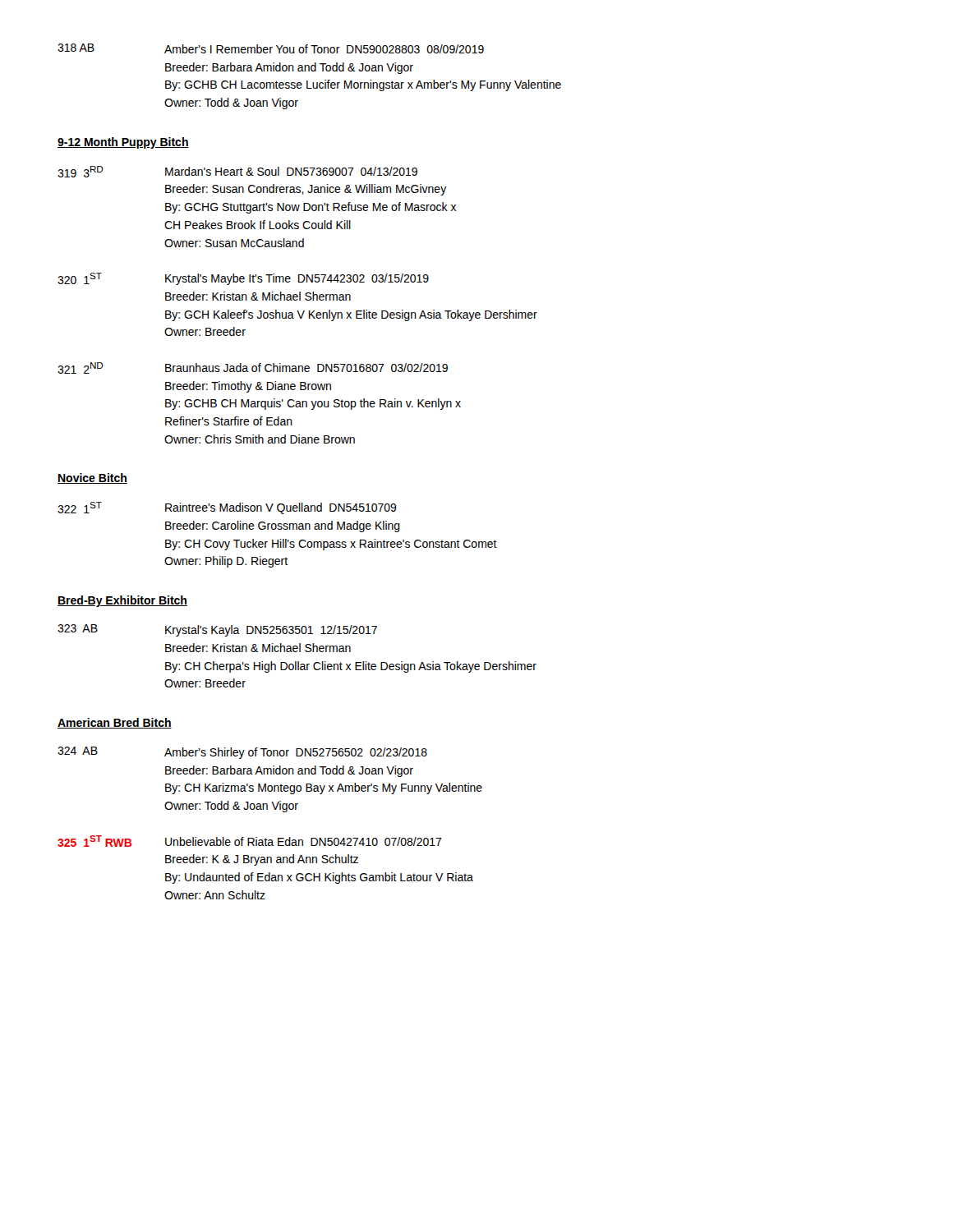This screenshot has width=953, height=1232.
Task: Locate the list item that says "323 AB Krystal's Kayla DN52563501 12/15/2017"
Action: click(476, 658)
